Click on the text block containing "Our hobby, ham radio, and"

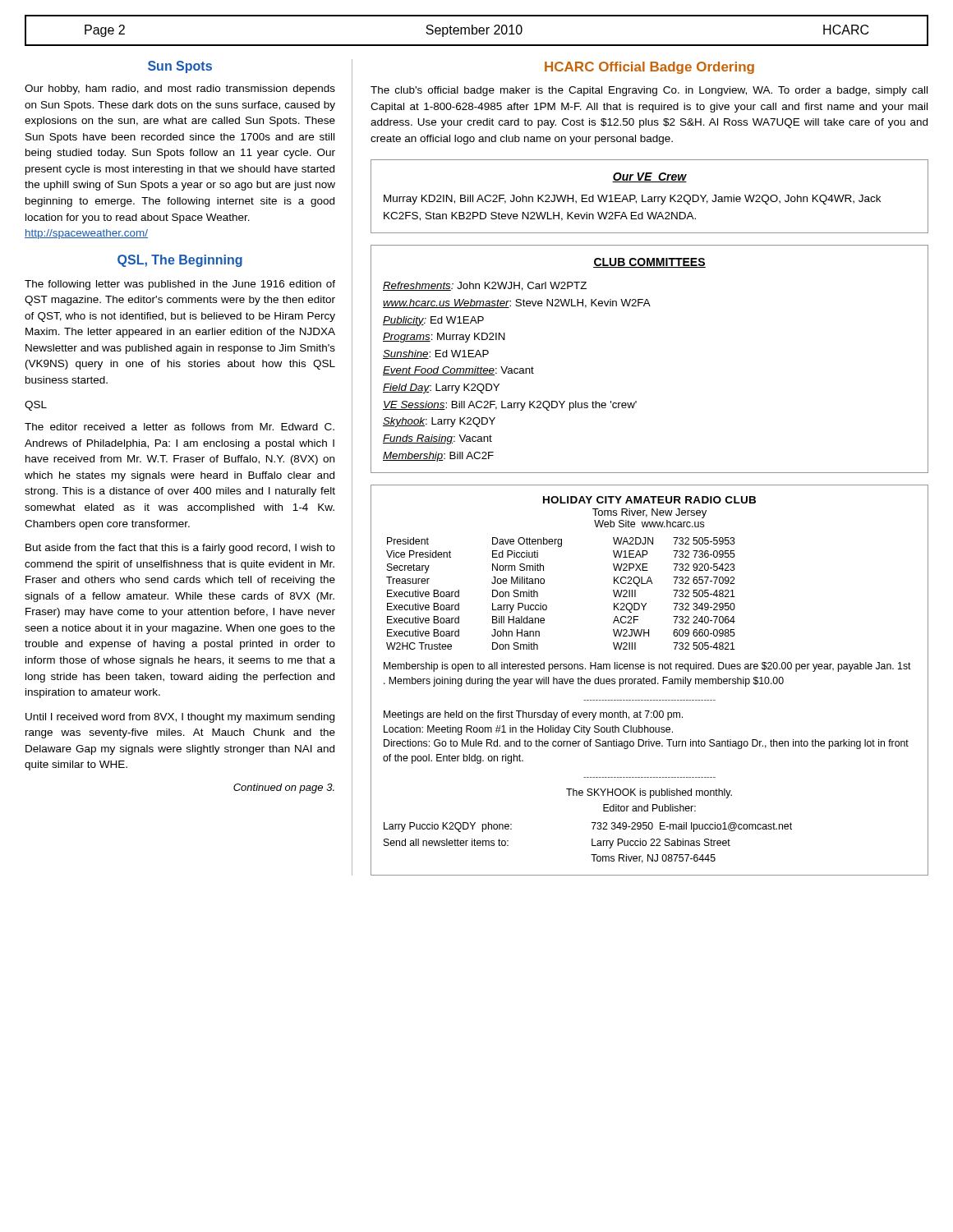(180, 161)
